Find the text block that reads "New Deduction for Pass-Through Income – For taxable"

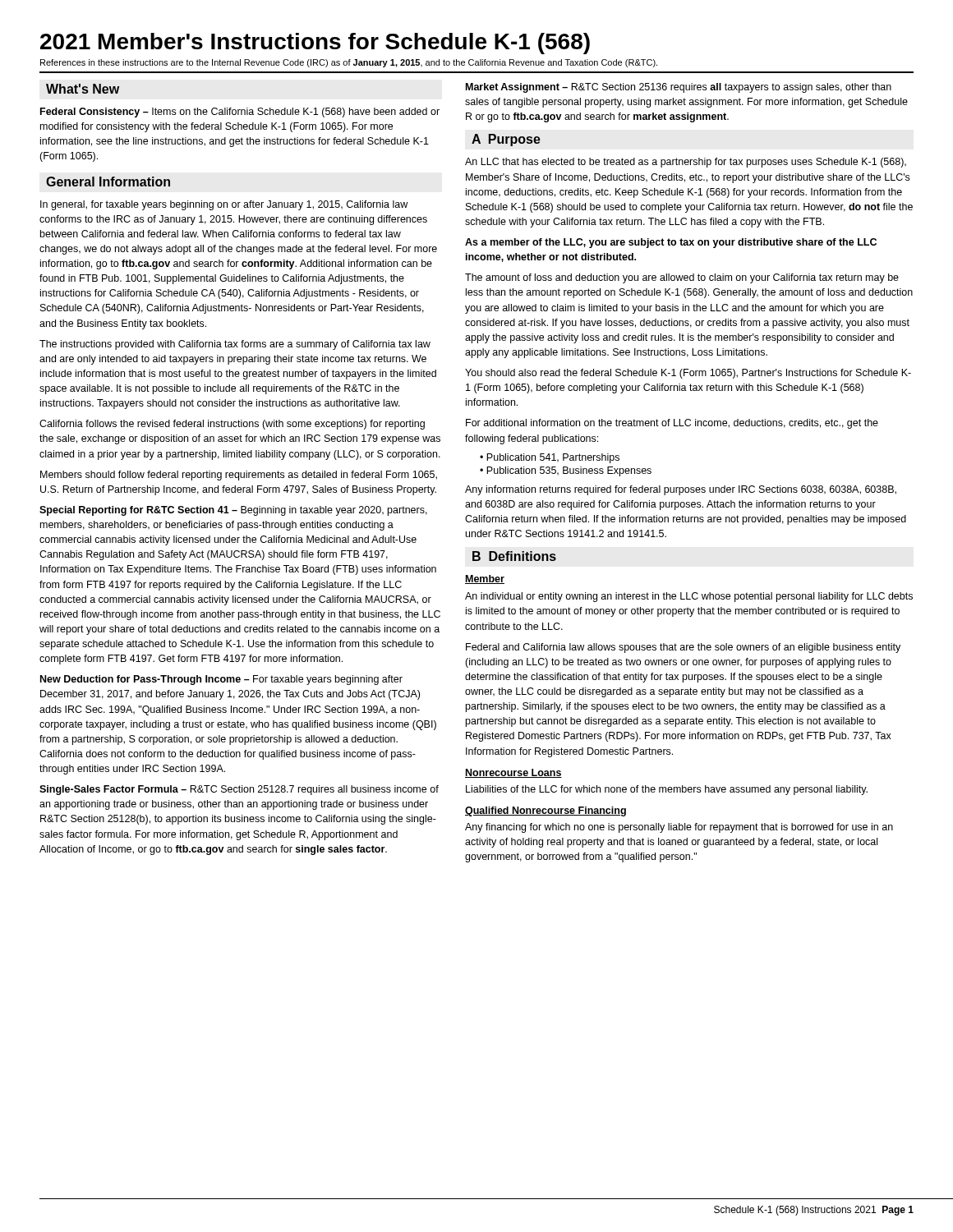(241, 724)
